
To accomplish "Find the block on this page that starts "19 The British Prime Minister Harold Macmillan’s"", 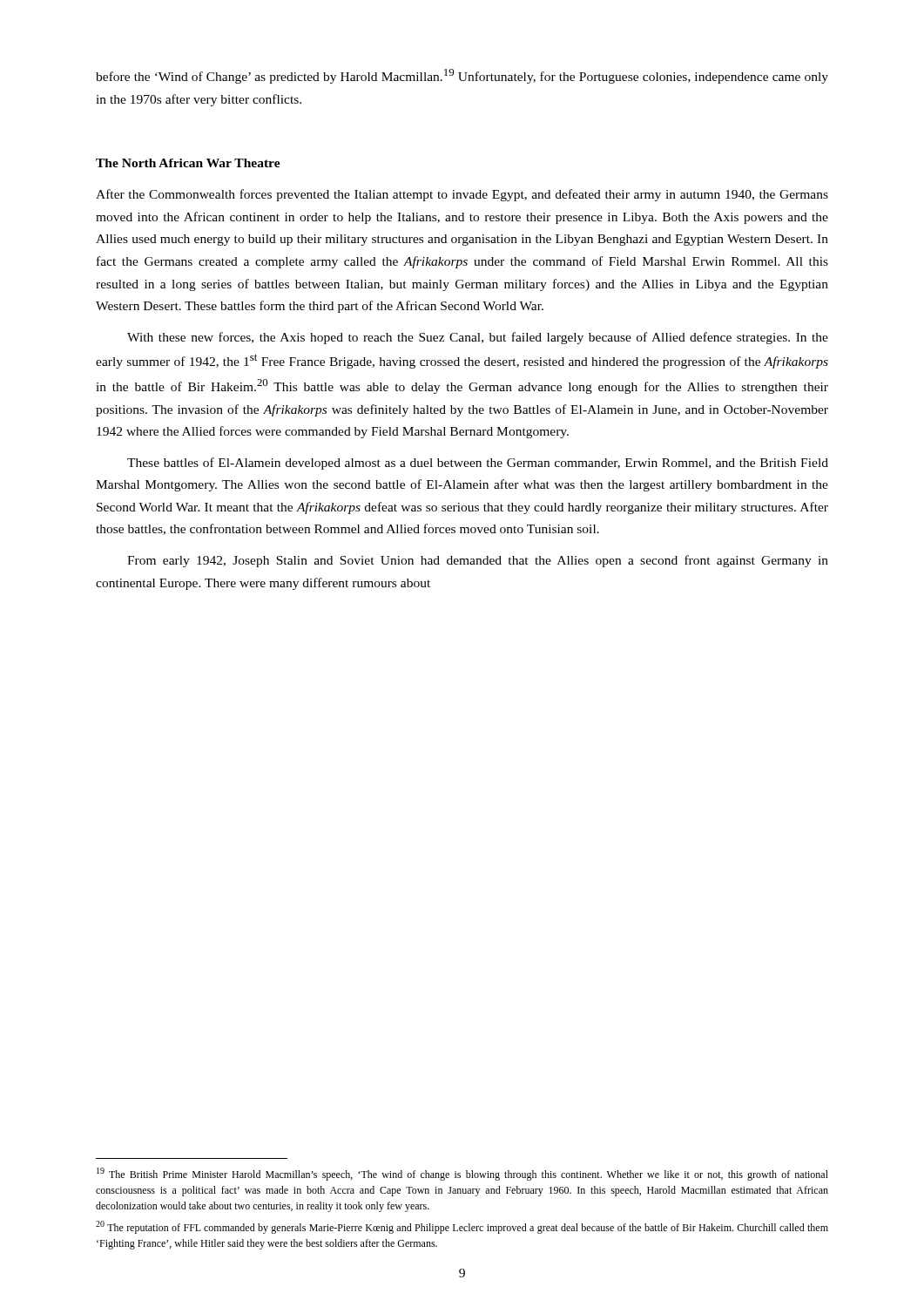I will pos(462,1189).
